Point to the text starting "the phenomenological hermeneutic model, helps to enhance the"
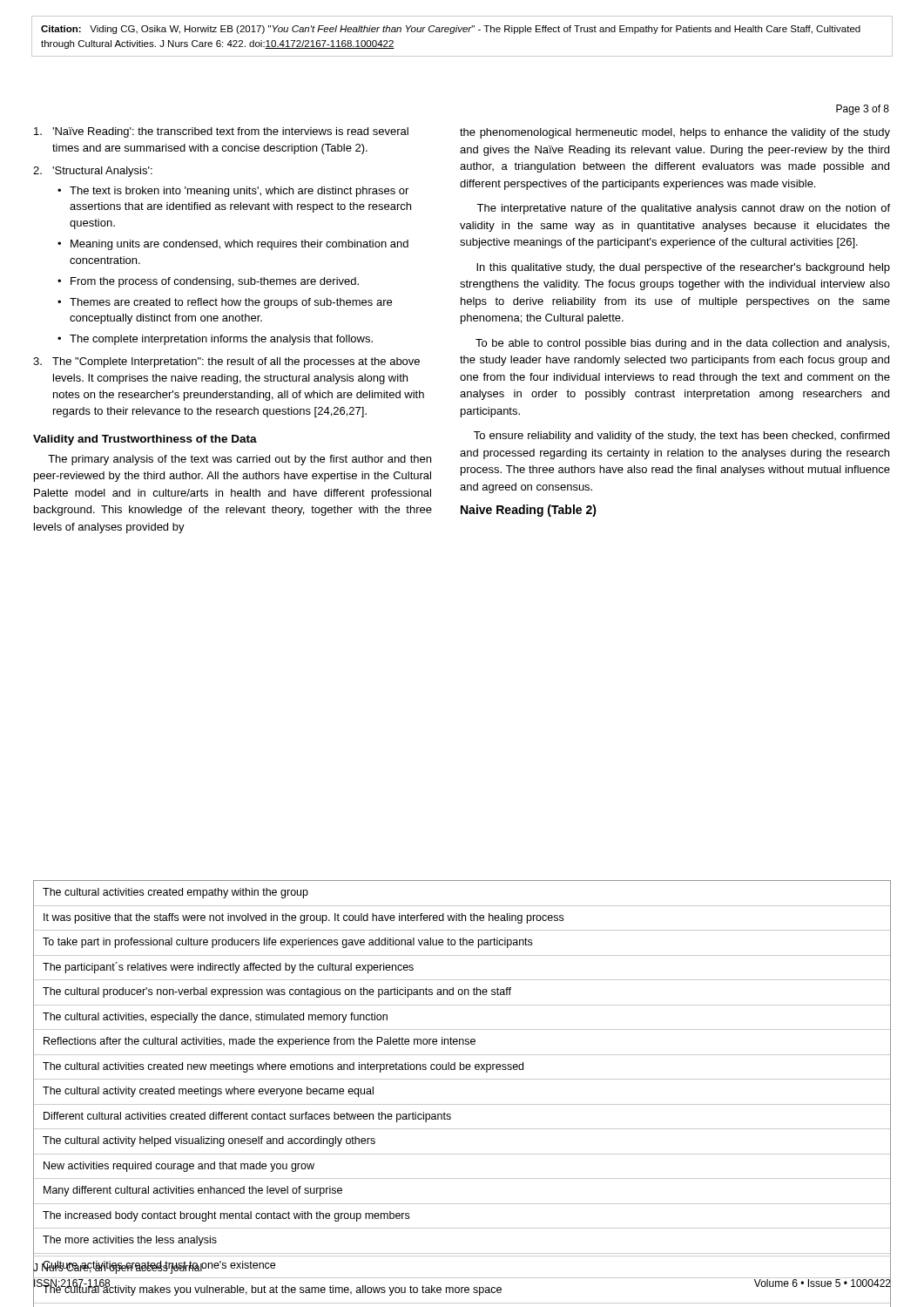This screenshot has width=924, height=1307. [675, 157]
